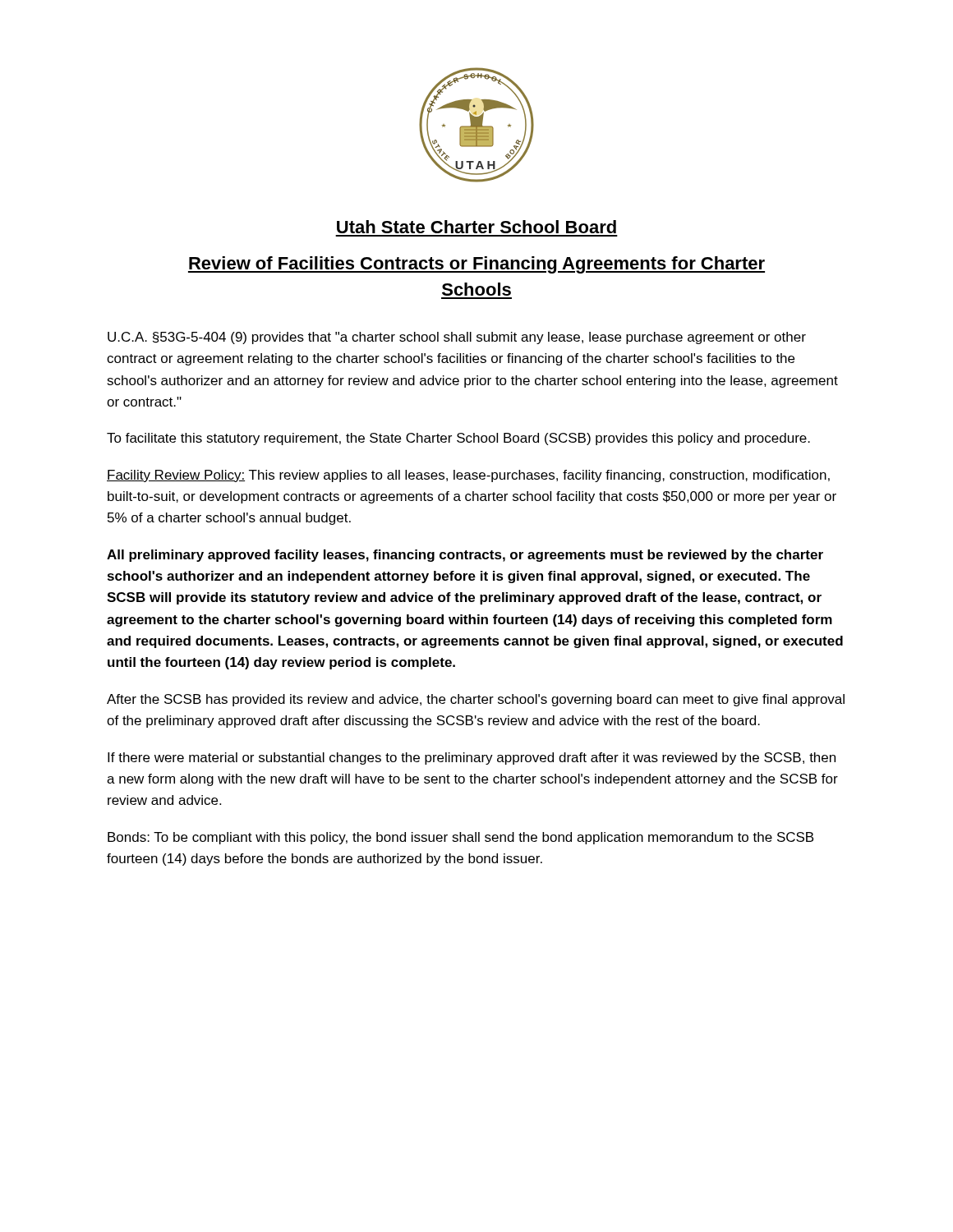Locate the text block with the text "To facilitate this statutory requirement, the"
The height and width of the screenshot is (1232, 953).
pyautogui.click(x=459, y=438)
